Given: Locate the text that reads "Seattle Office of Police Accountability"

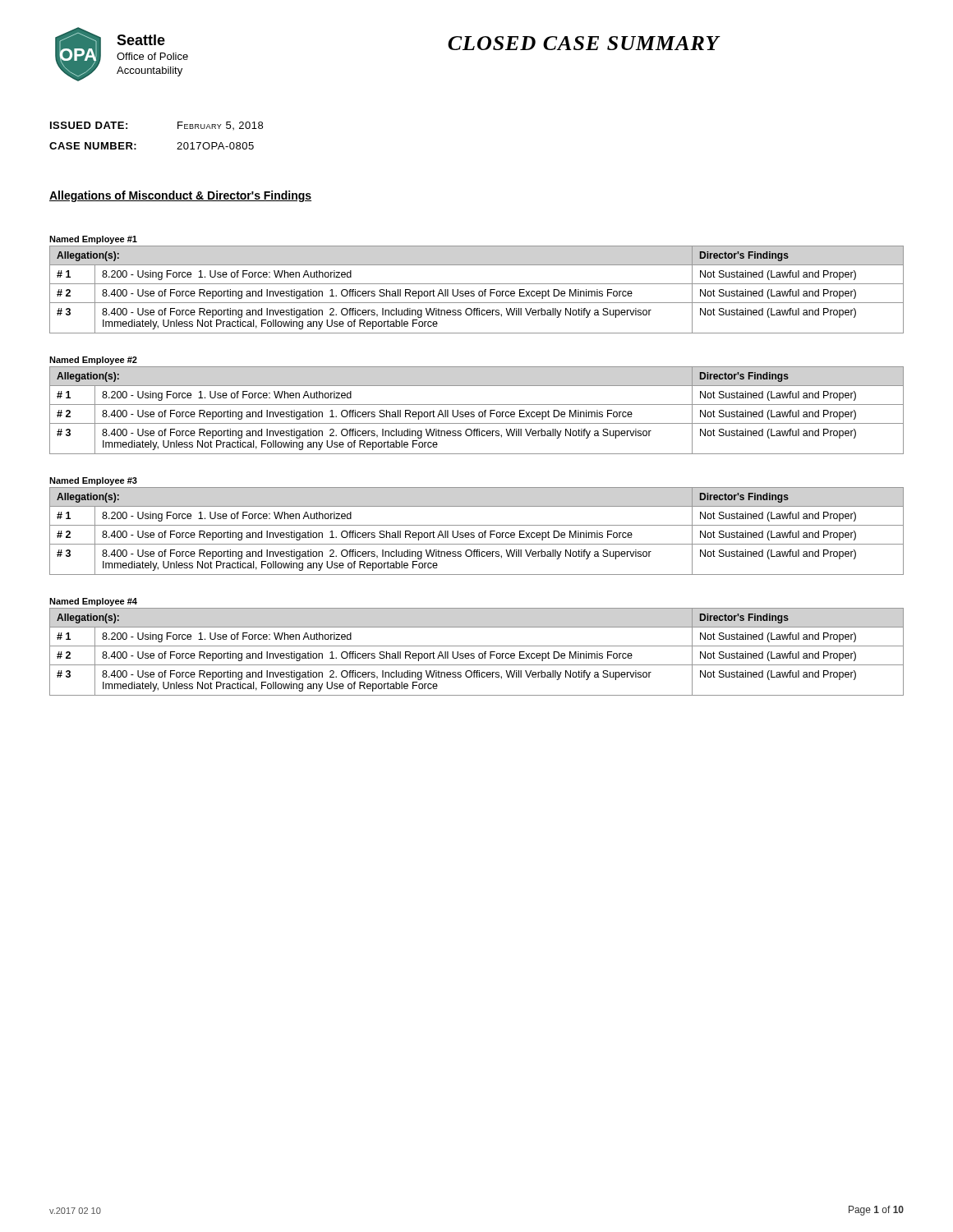Looking at the screenshot, I should [152, 55].
